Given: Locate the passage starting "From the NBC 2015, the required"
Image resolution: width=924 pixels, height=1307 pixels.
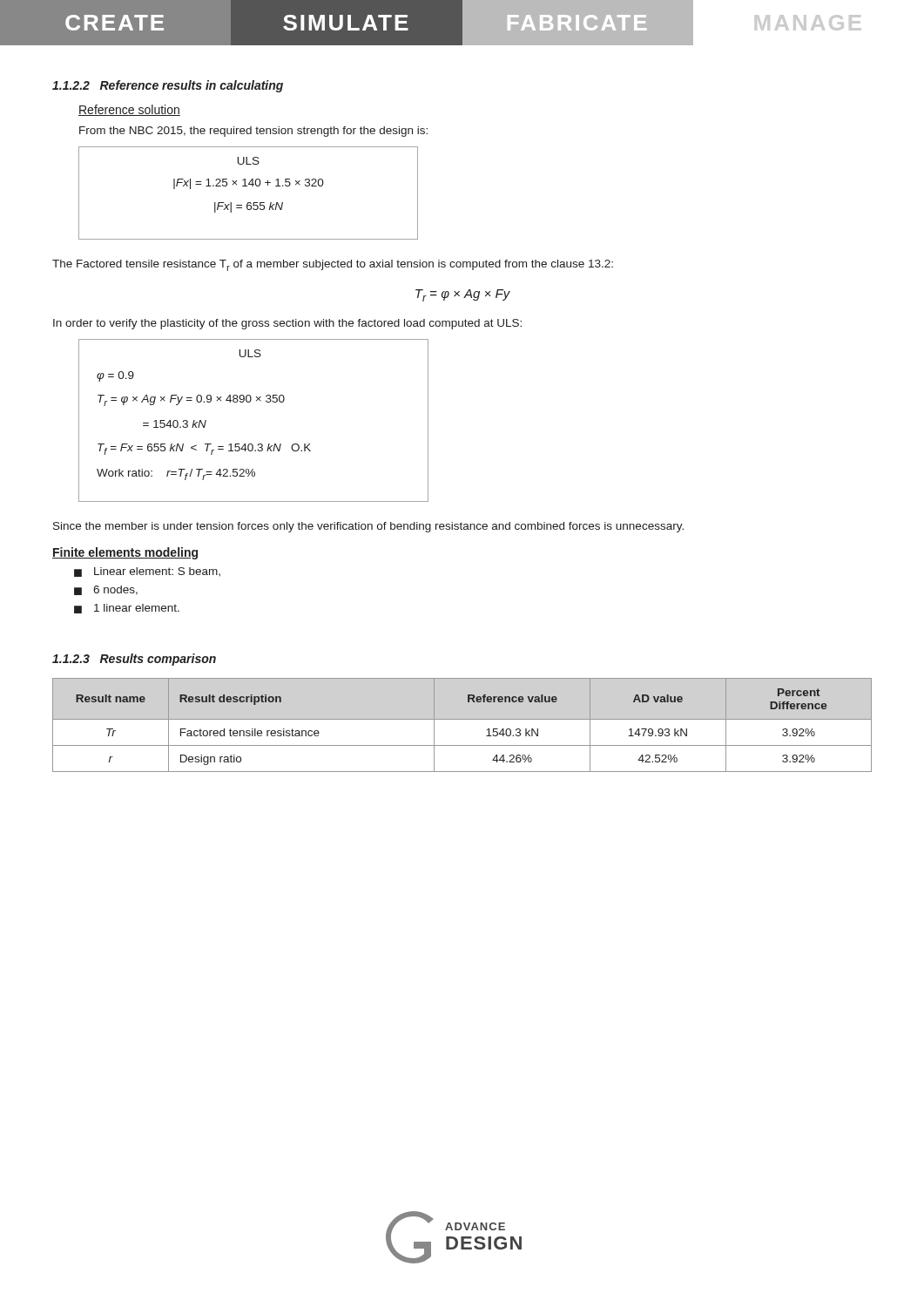Looking at the screenshot, I should point(253,130).
